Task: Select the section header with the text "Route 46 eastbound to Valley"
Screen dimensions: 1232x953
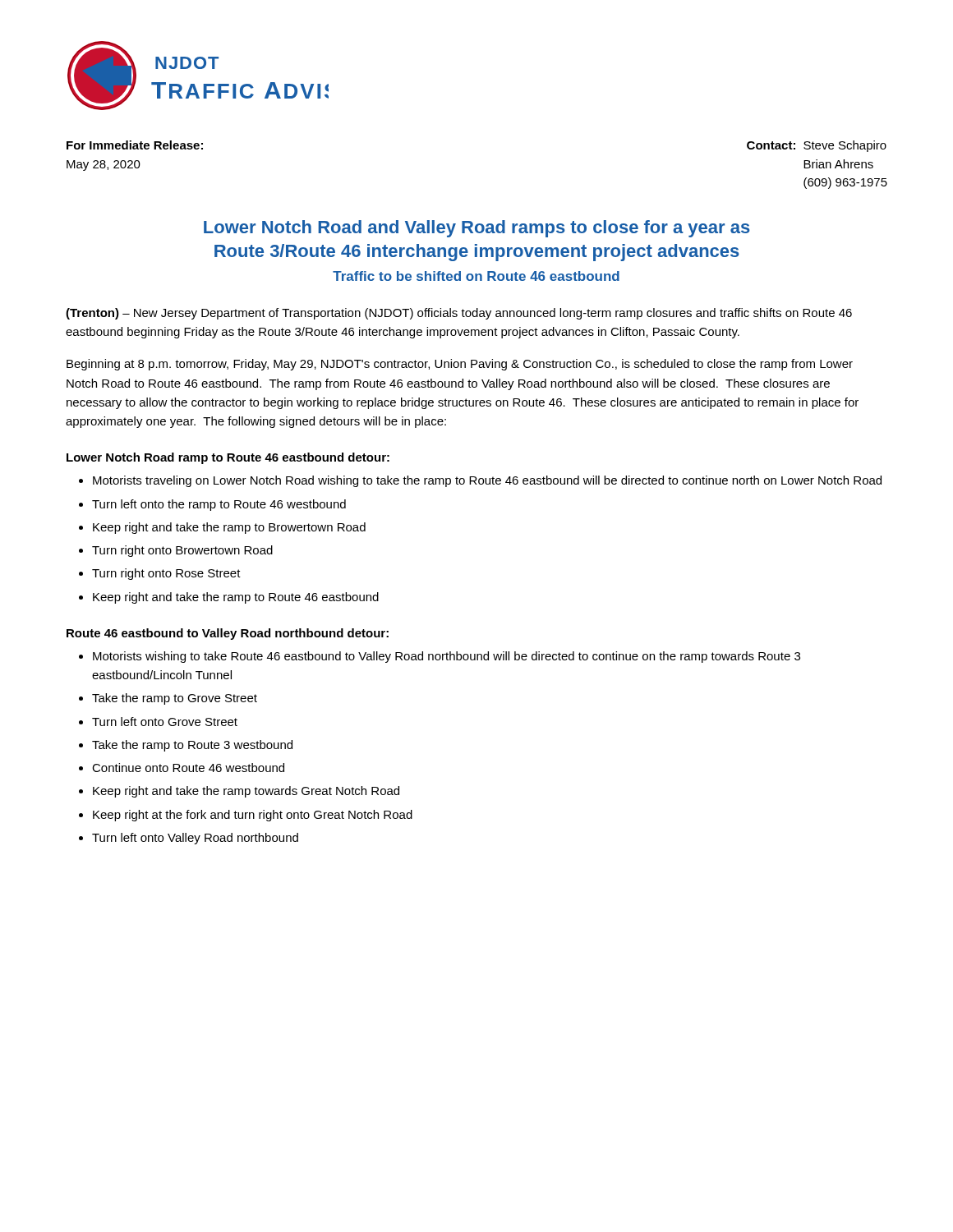Action: point(228,633)
